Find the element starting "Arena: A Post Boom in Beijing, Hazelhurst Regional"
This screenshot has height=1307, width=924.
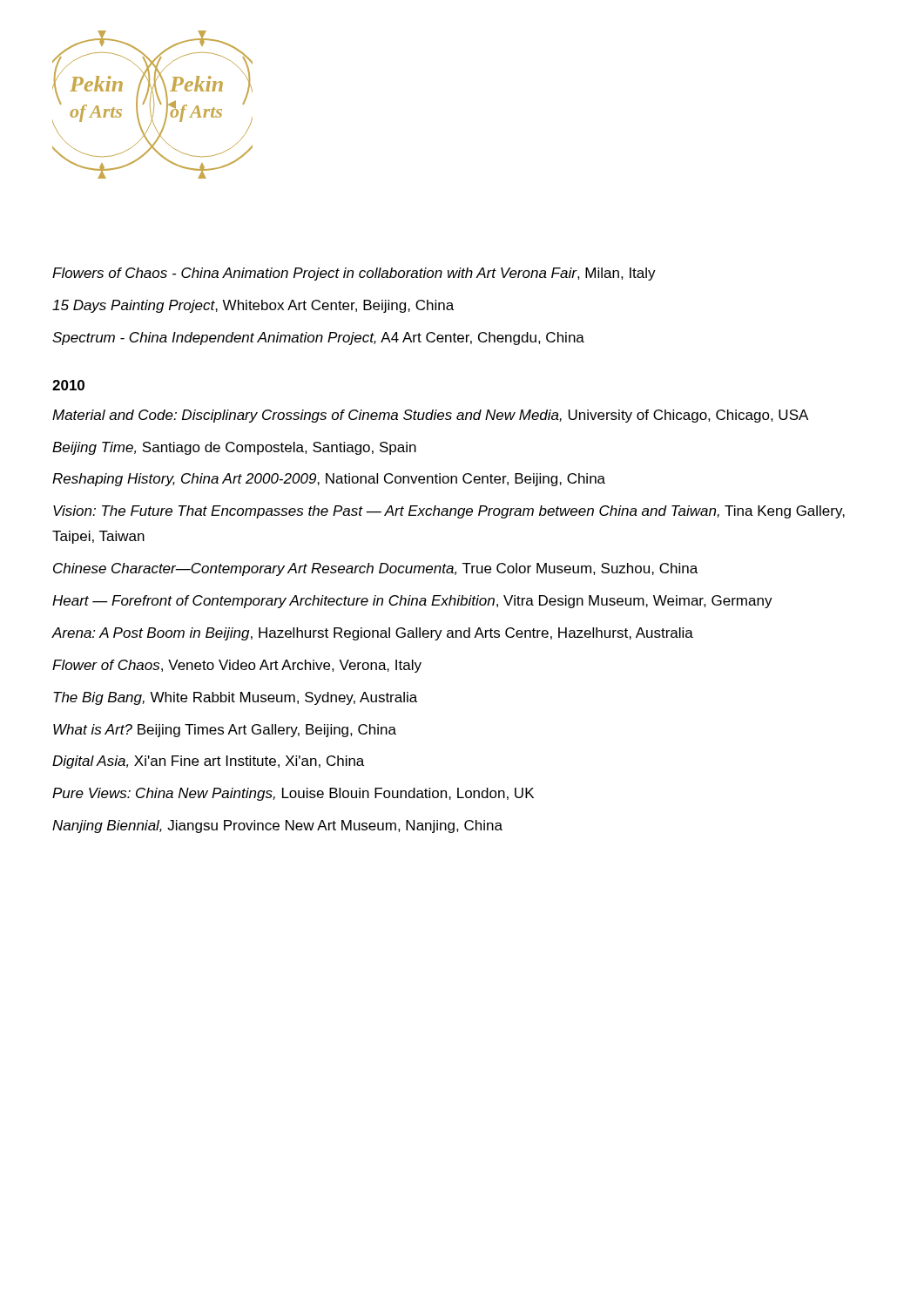373,633
